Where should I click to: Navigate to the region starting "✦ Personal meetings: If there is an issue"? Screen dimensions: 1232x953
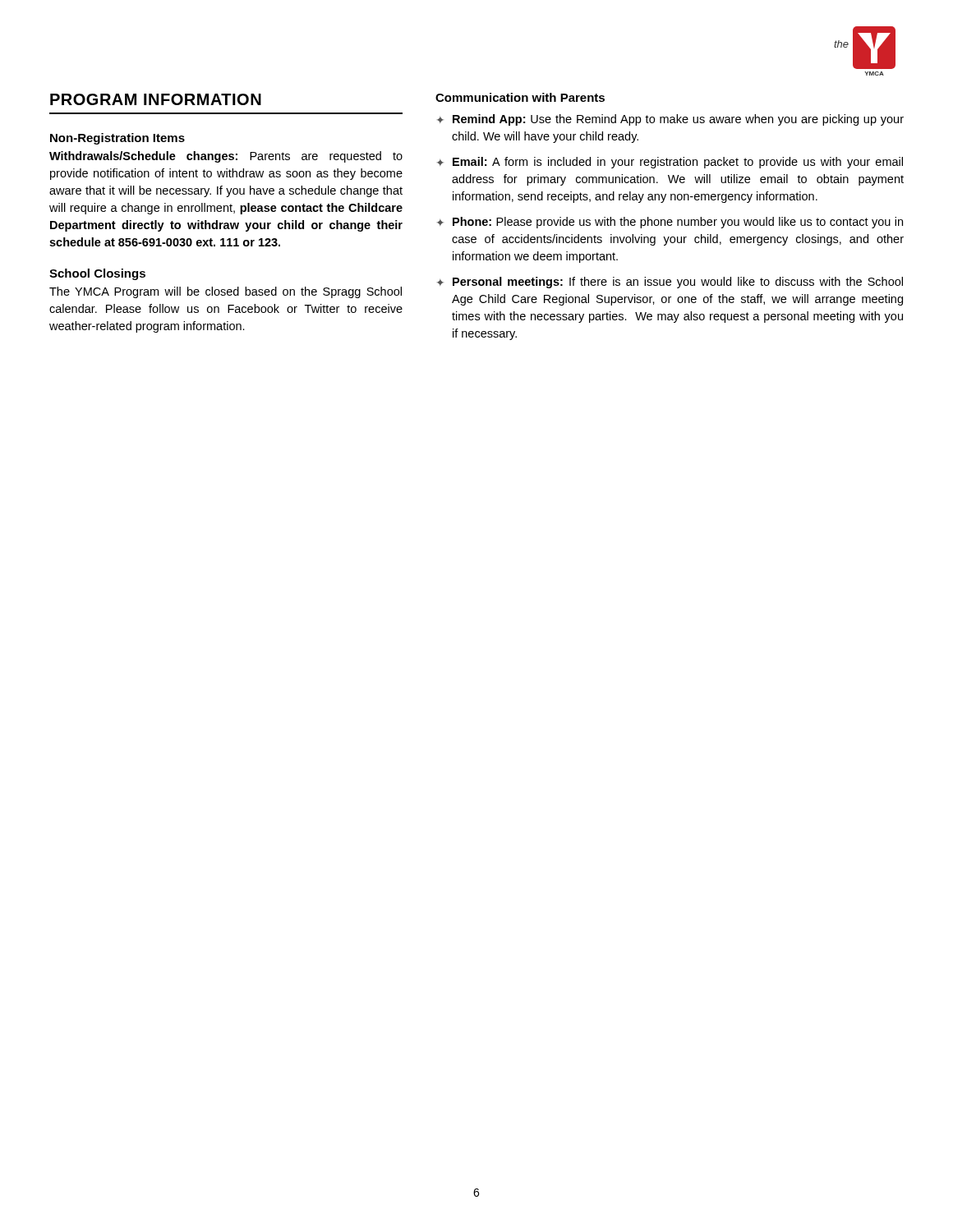click(x=670, y=308)
